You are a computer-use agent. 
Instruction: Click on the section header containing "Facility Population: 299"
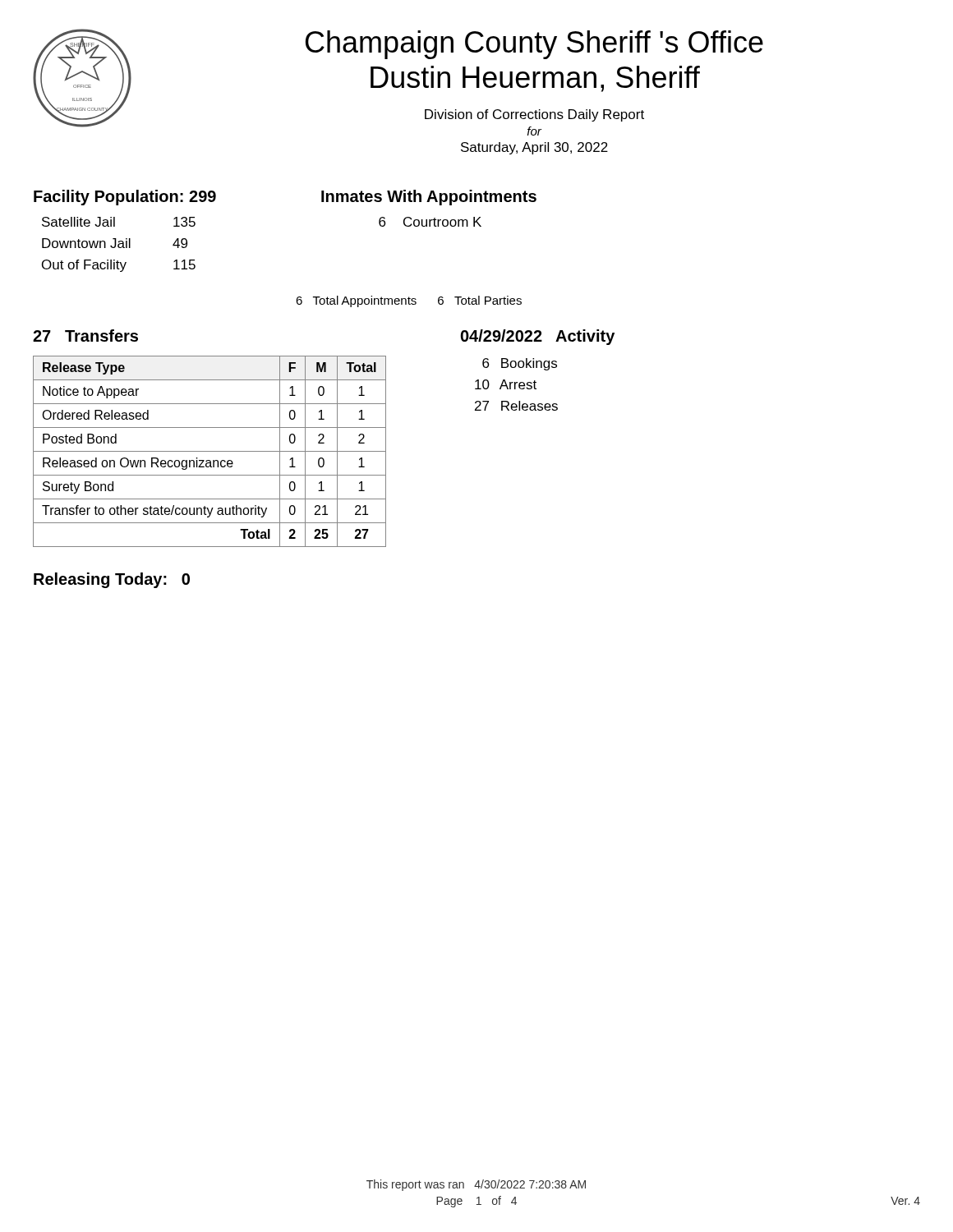coord(125,197)
